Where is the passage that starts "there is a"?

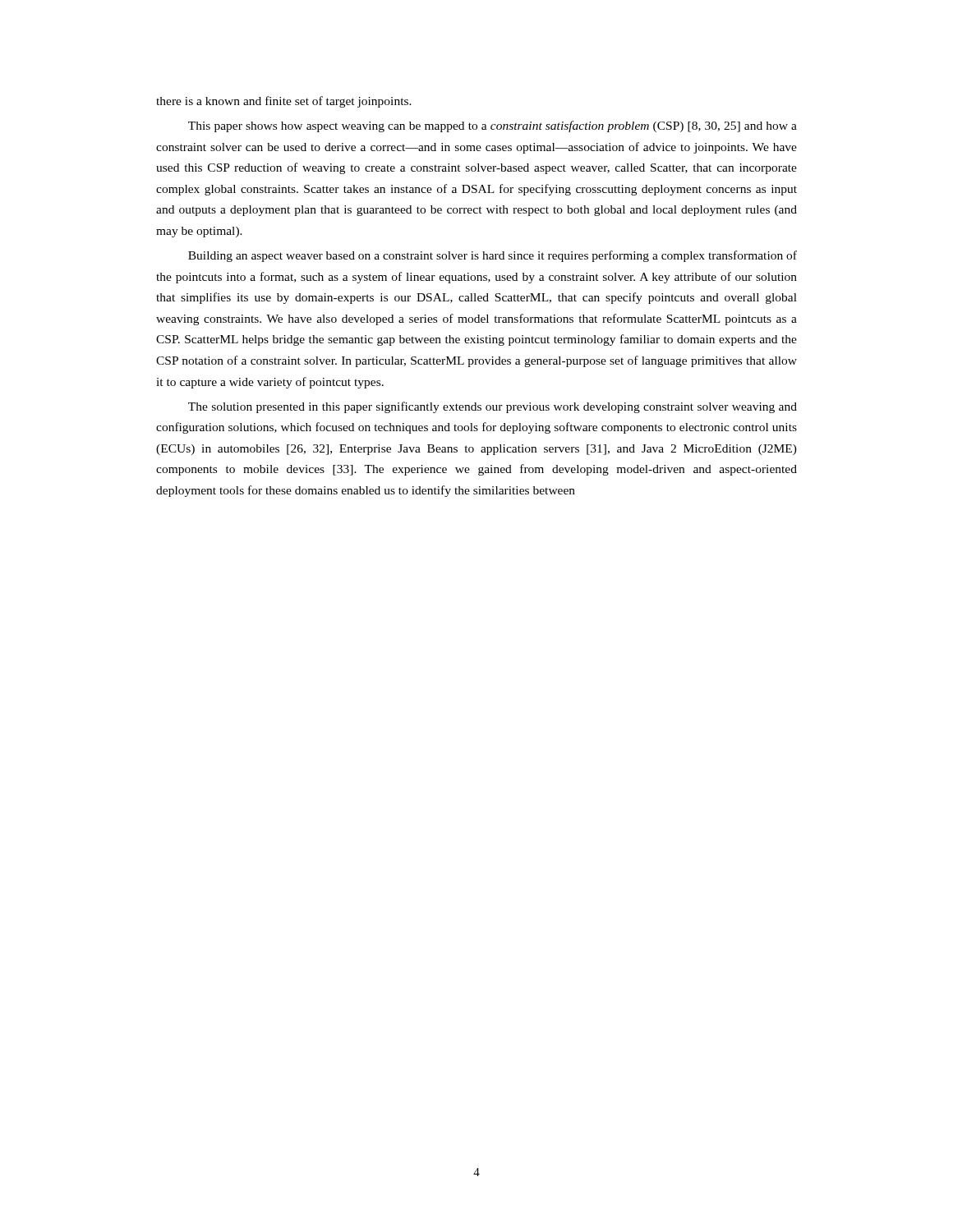tap(284, 102)
